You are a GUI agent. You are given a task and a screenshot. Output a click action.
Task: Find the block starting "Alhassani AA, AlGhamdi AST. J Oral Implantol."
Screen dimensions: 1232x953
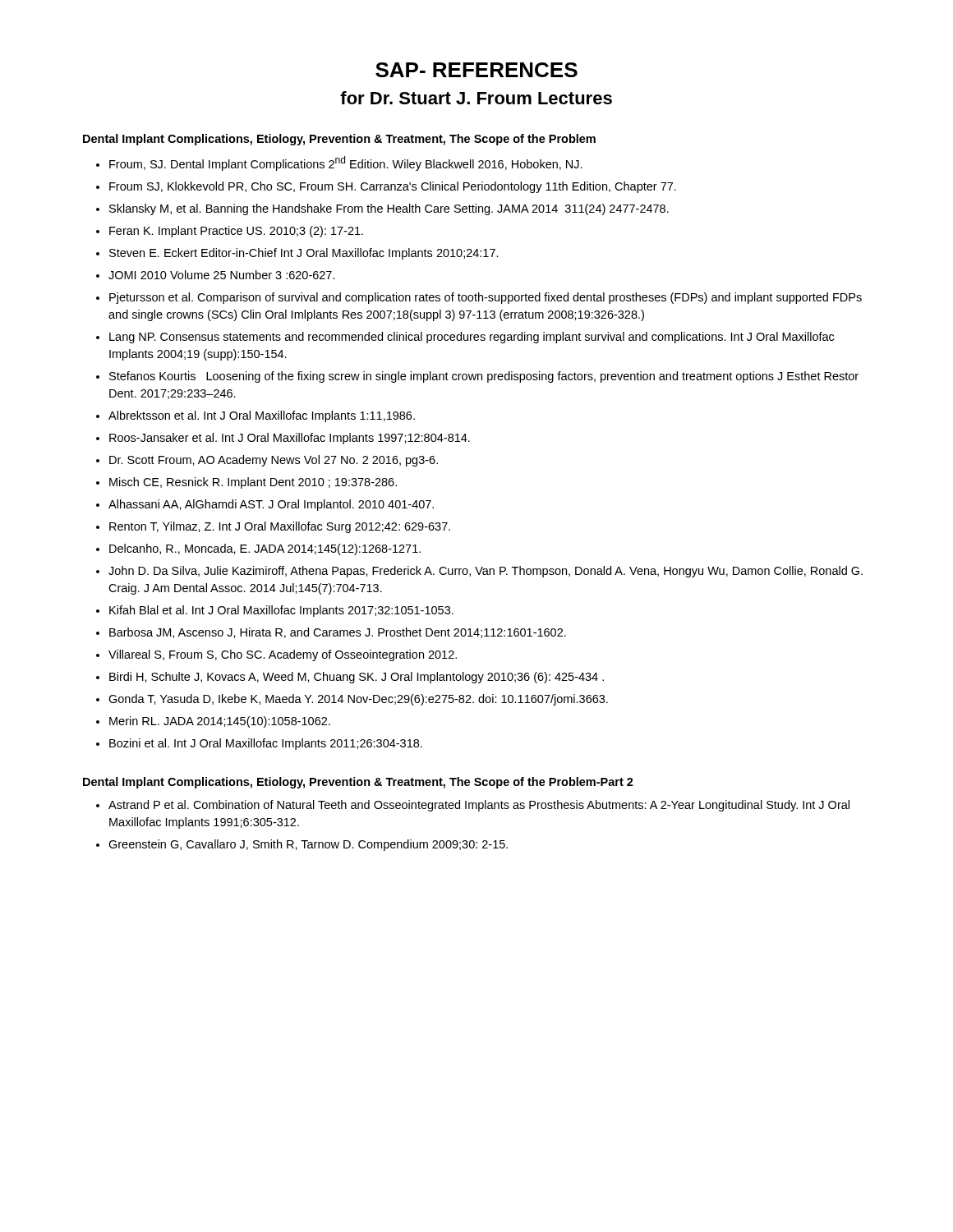point(272,504)
